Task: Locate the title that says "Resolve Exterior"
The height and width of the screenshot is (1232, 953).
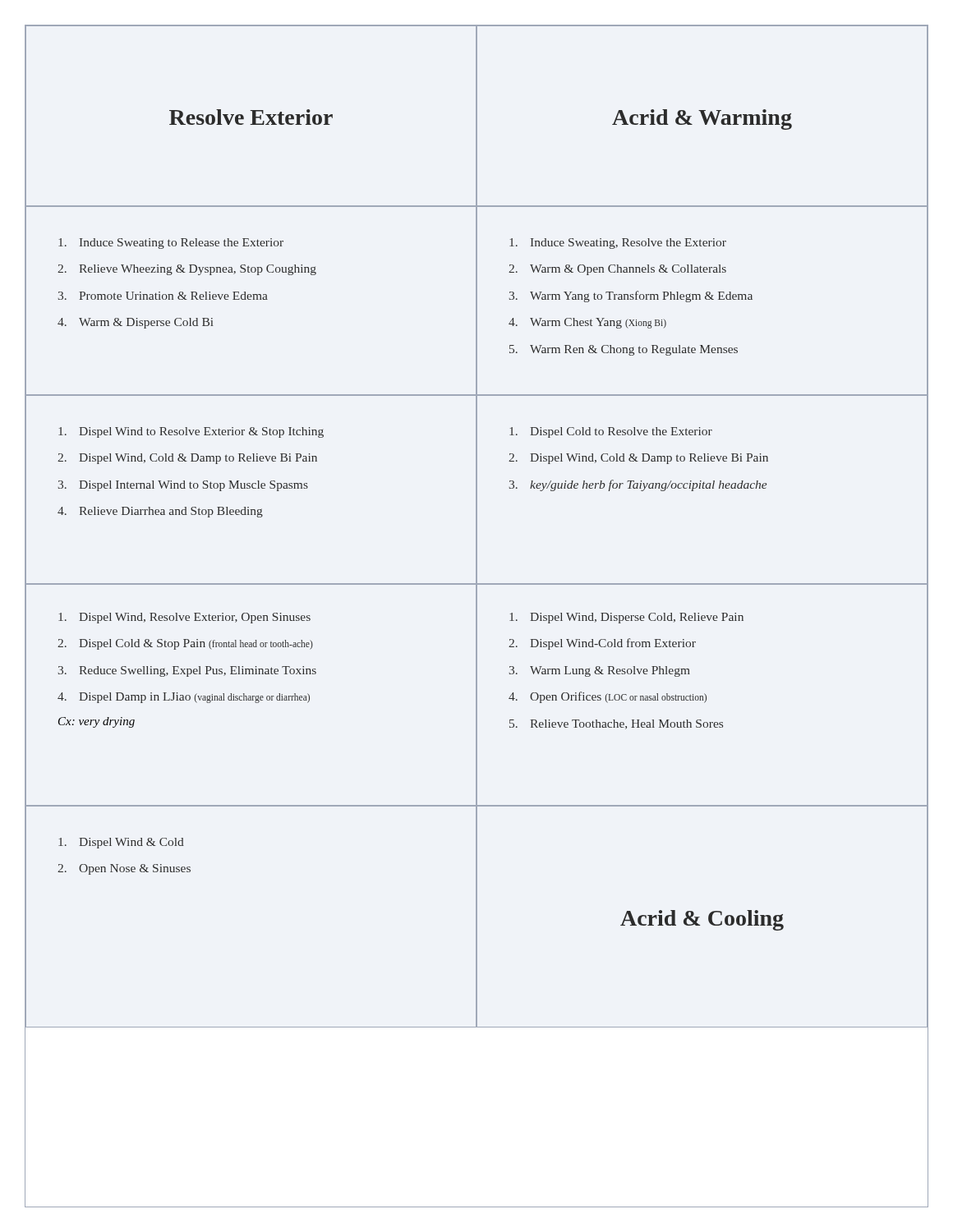Action: 251,117
